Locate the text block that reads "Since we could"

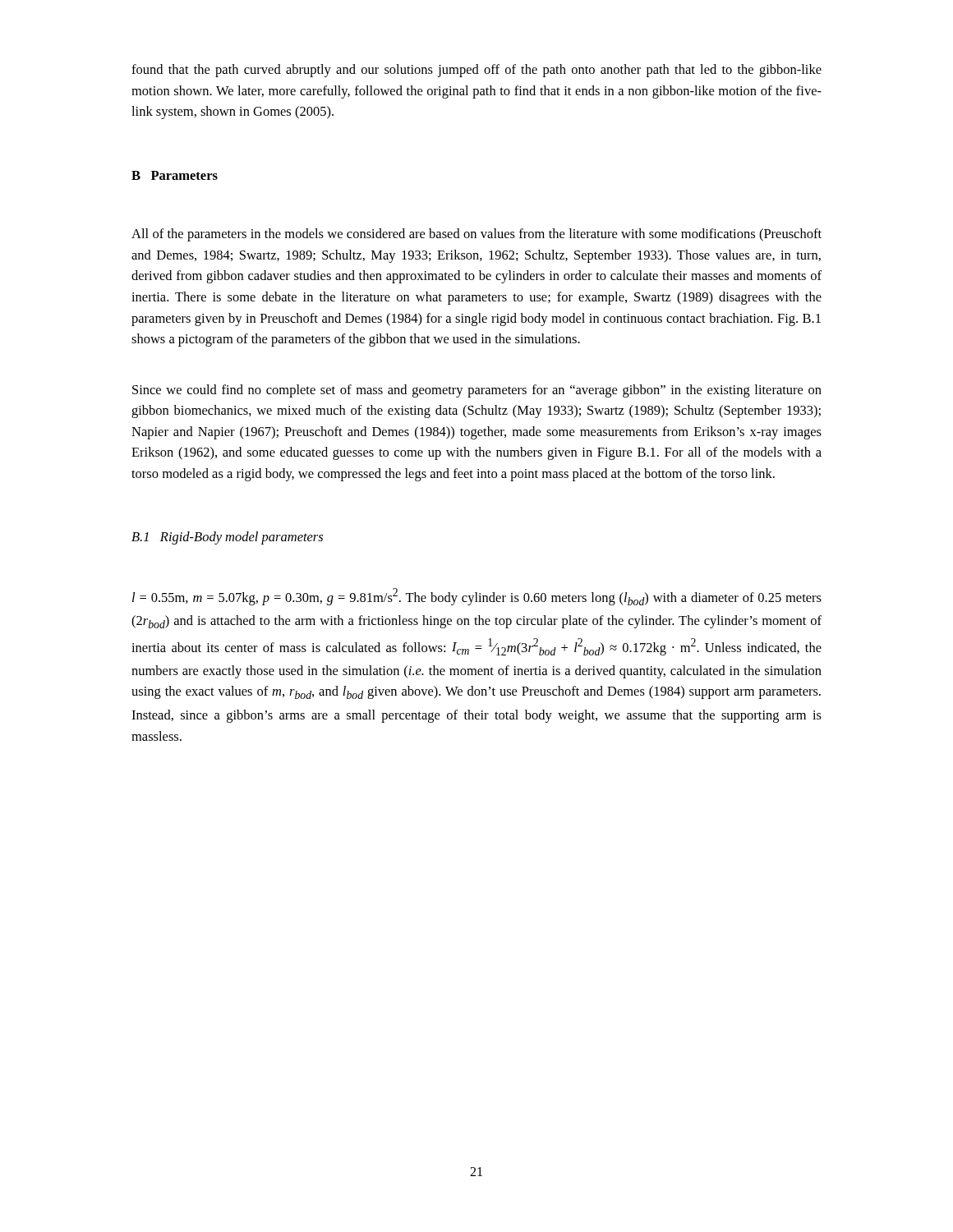(x=476, y=431)
